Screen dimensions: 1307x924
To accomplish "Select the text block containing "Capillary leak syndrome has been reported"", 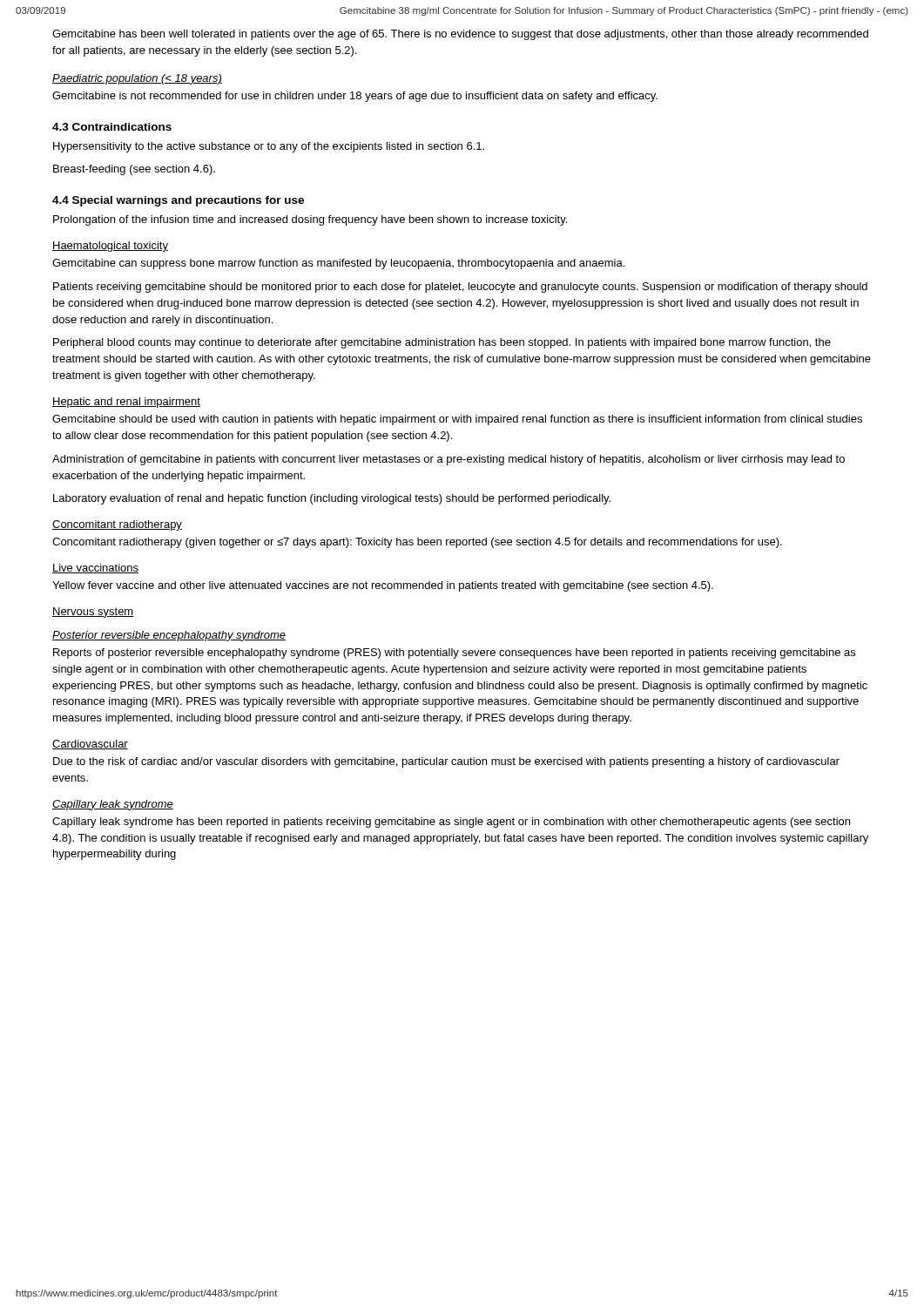I will (460, 837).
